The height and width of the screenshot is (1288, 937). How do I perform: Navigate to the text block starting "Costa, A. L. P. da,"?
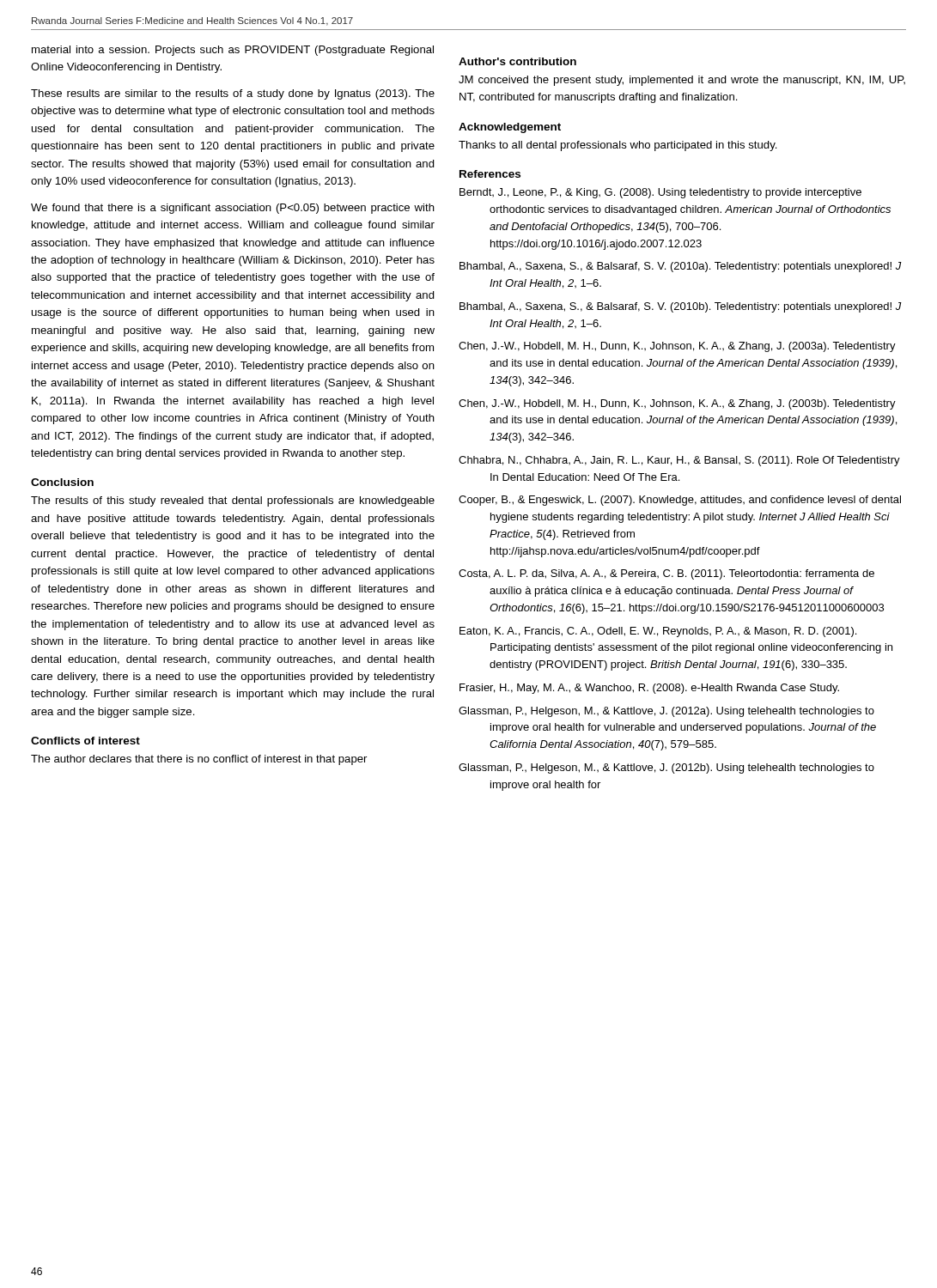pyautogui.click(x=672, y=590)
